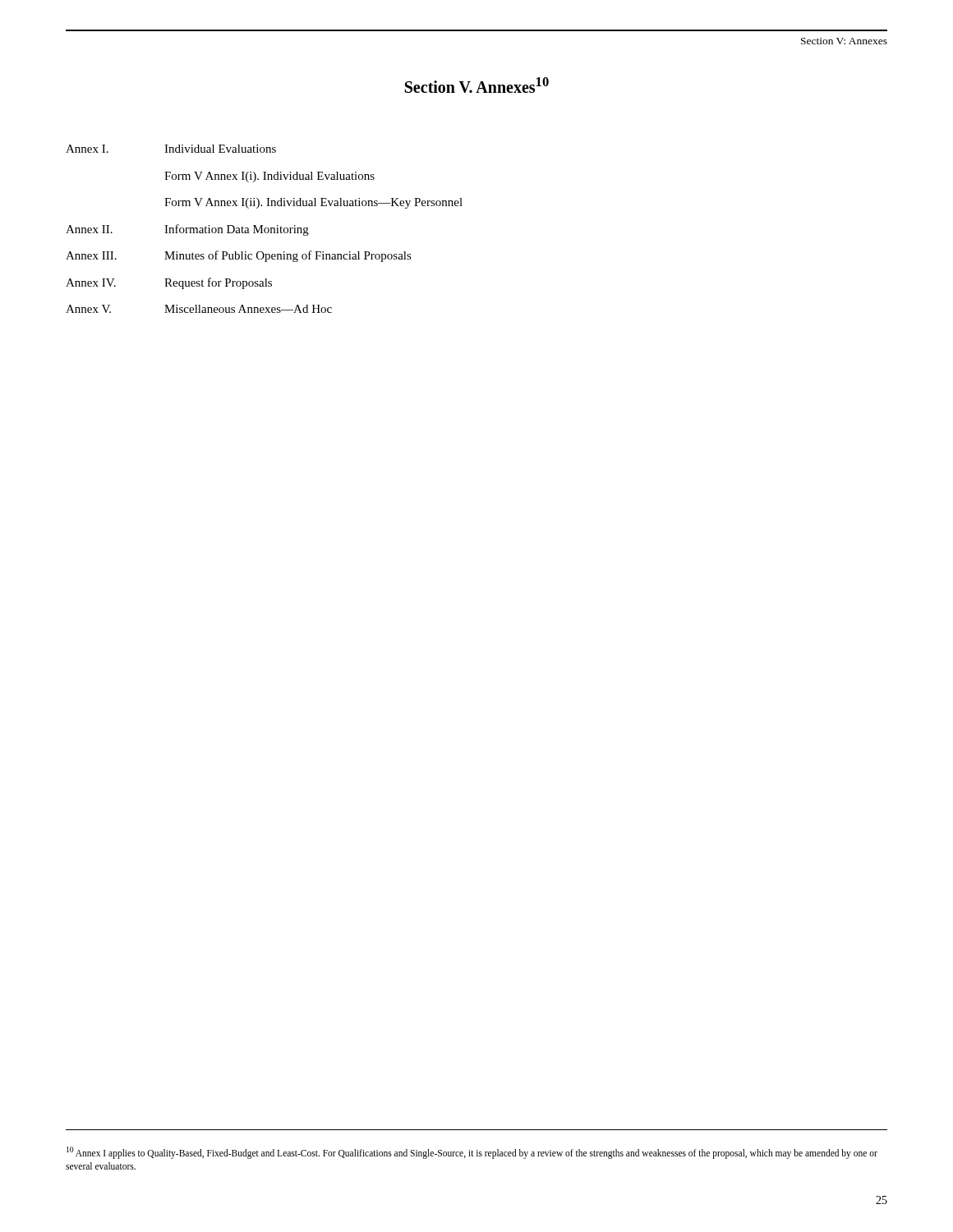Select the title that reads "Section V. Annexes10"
953x1232 pixels.
pyautogui.click(x=476, y=85)
